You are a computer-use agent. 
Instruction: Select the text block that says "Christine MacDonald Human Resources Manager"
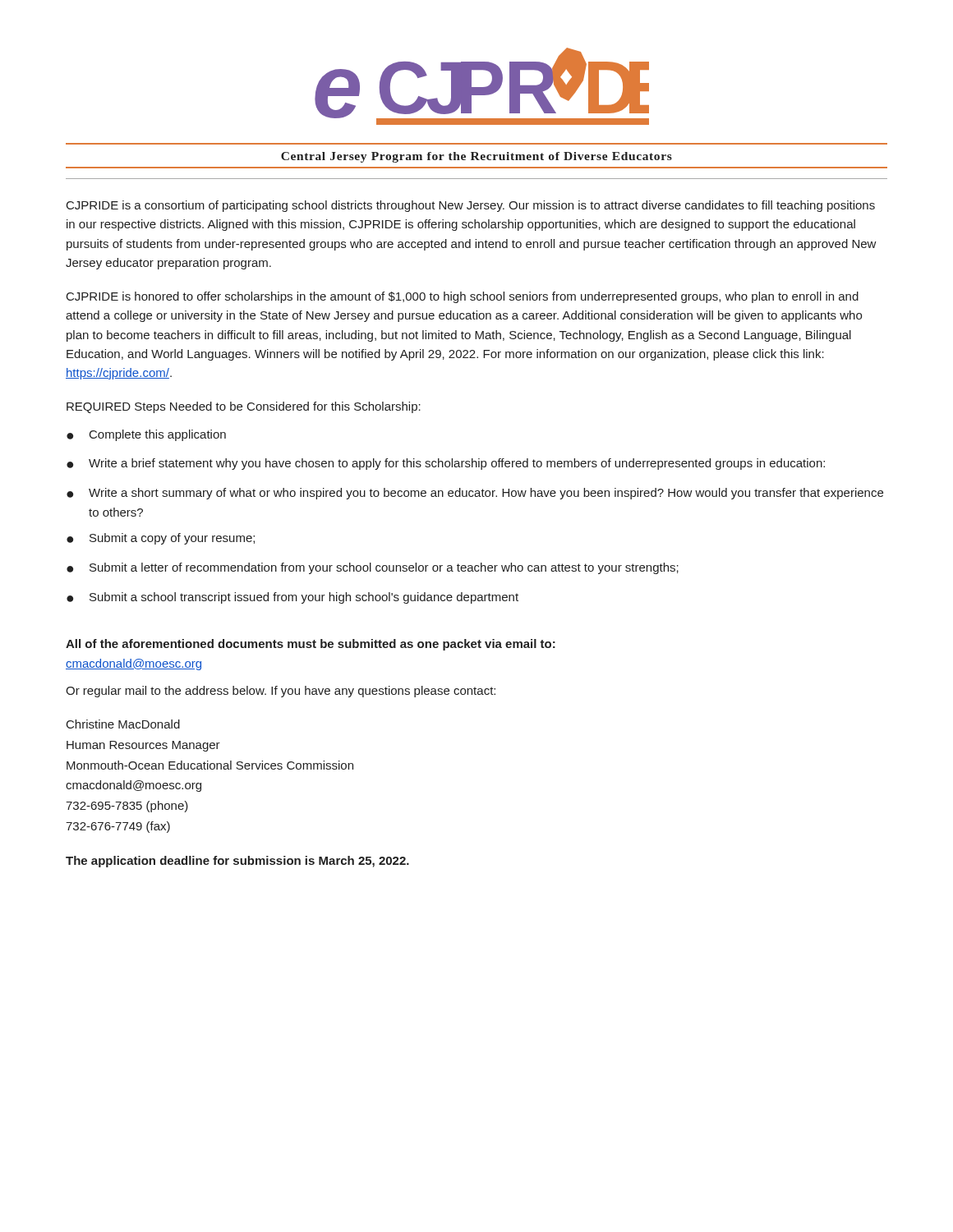pos(210,775)
